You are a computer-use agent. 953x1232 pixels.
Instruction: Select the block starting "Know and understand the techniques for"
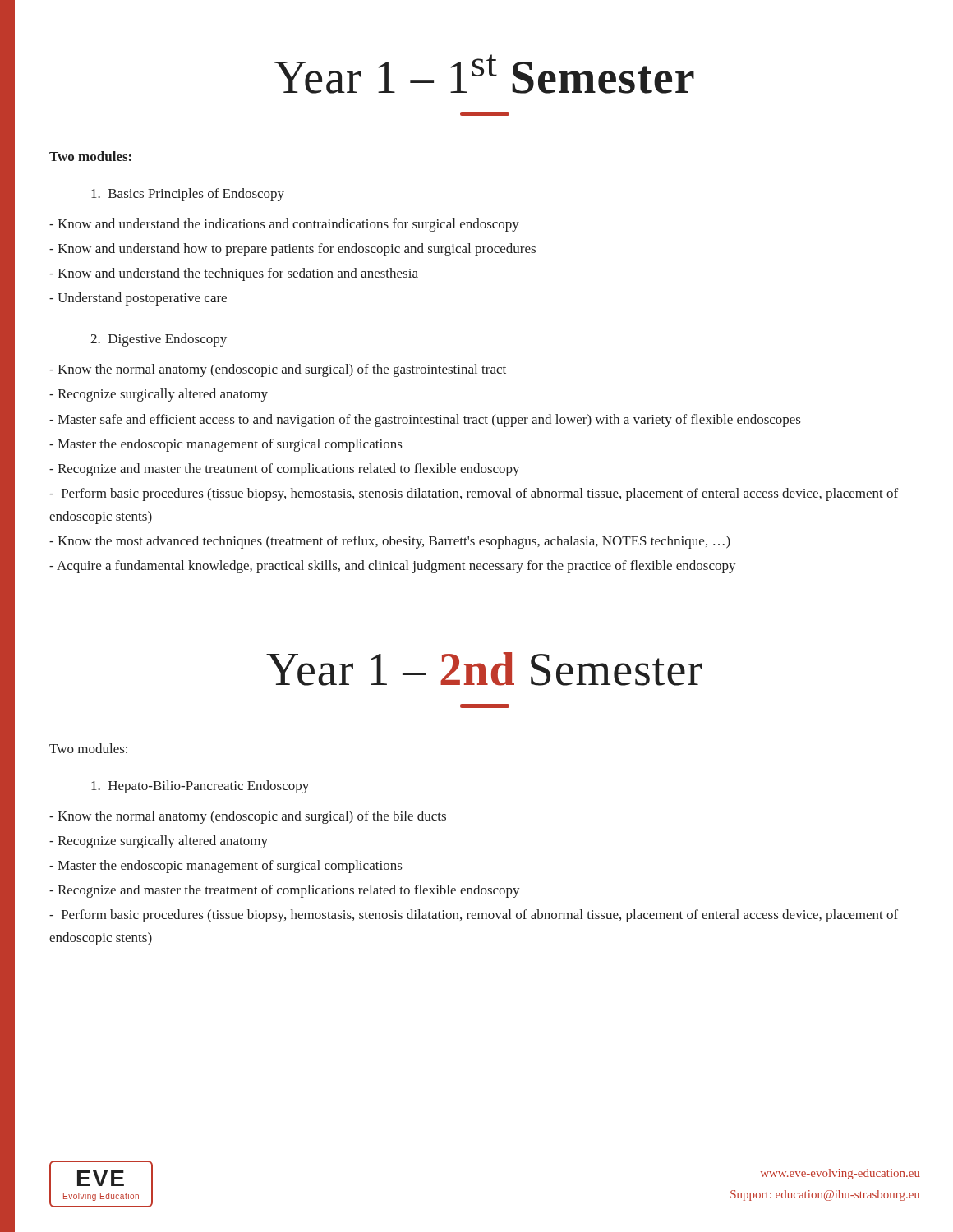click(x=234, y=273)
